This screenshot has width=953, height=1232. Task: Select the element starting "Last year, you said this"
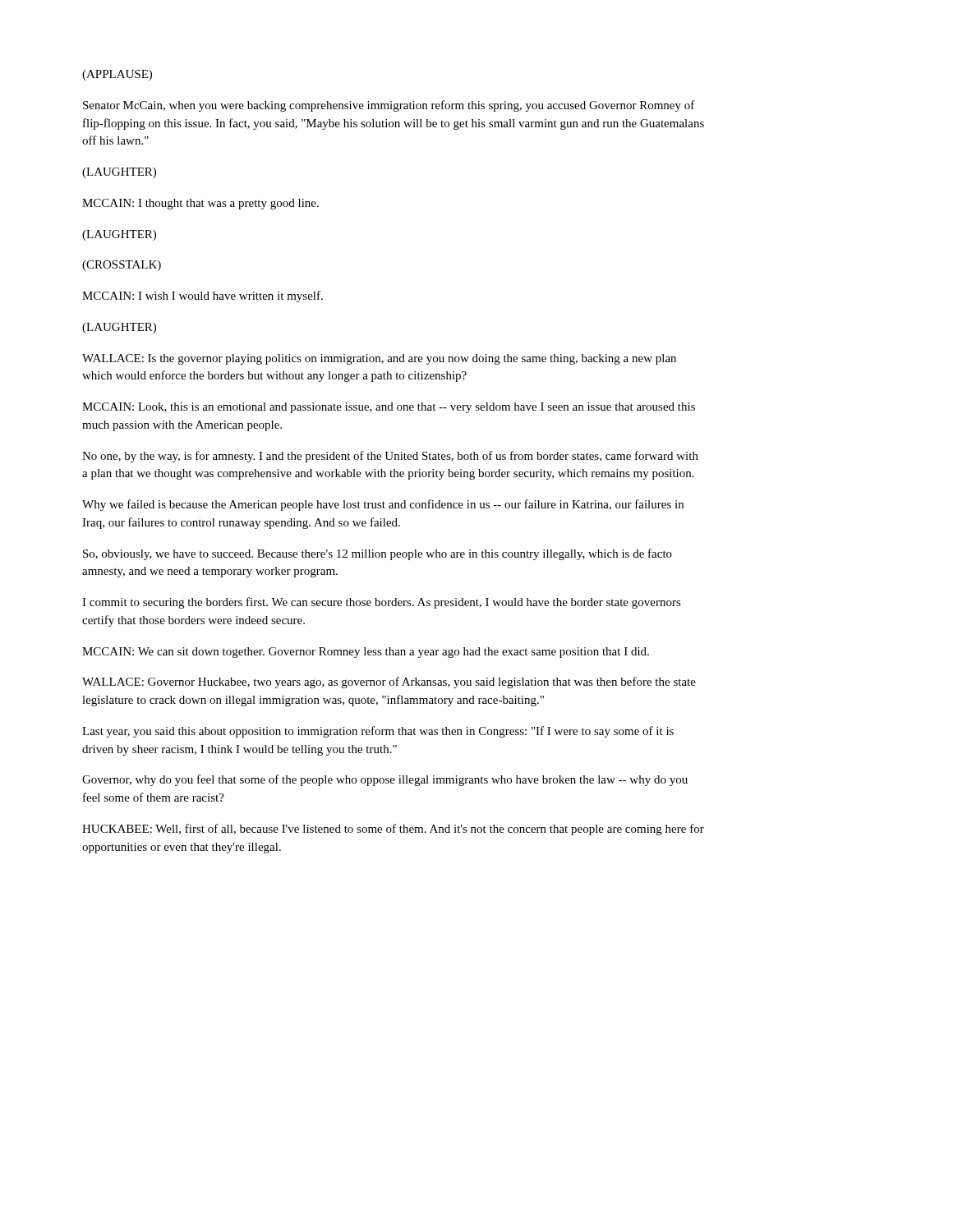coord(394,740)
